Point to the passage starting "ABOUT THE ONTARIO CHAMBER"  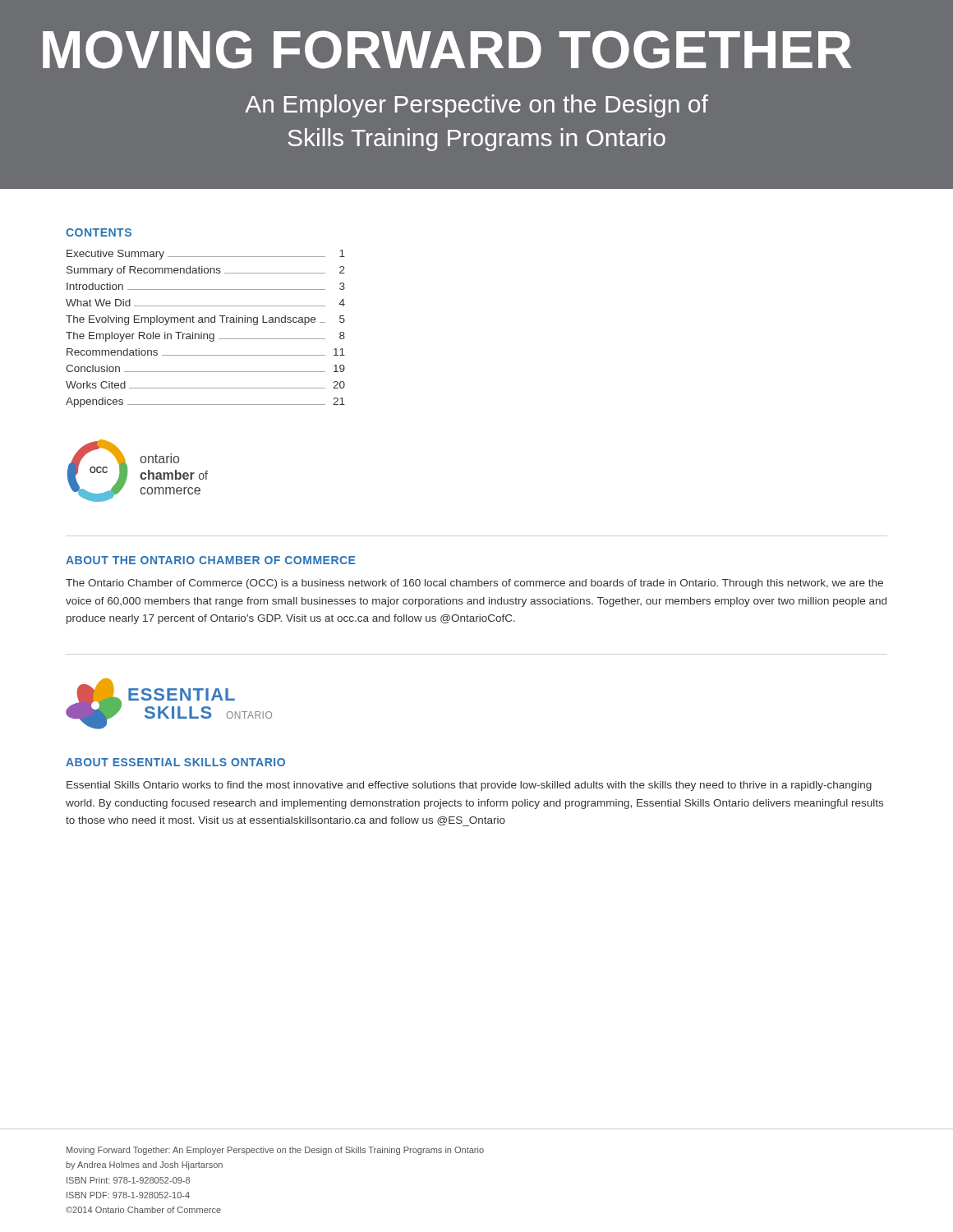point(211,560)
